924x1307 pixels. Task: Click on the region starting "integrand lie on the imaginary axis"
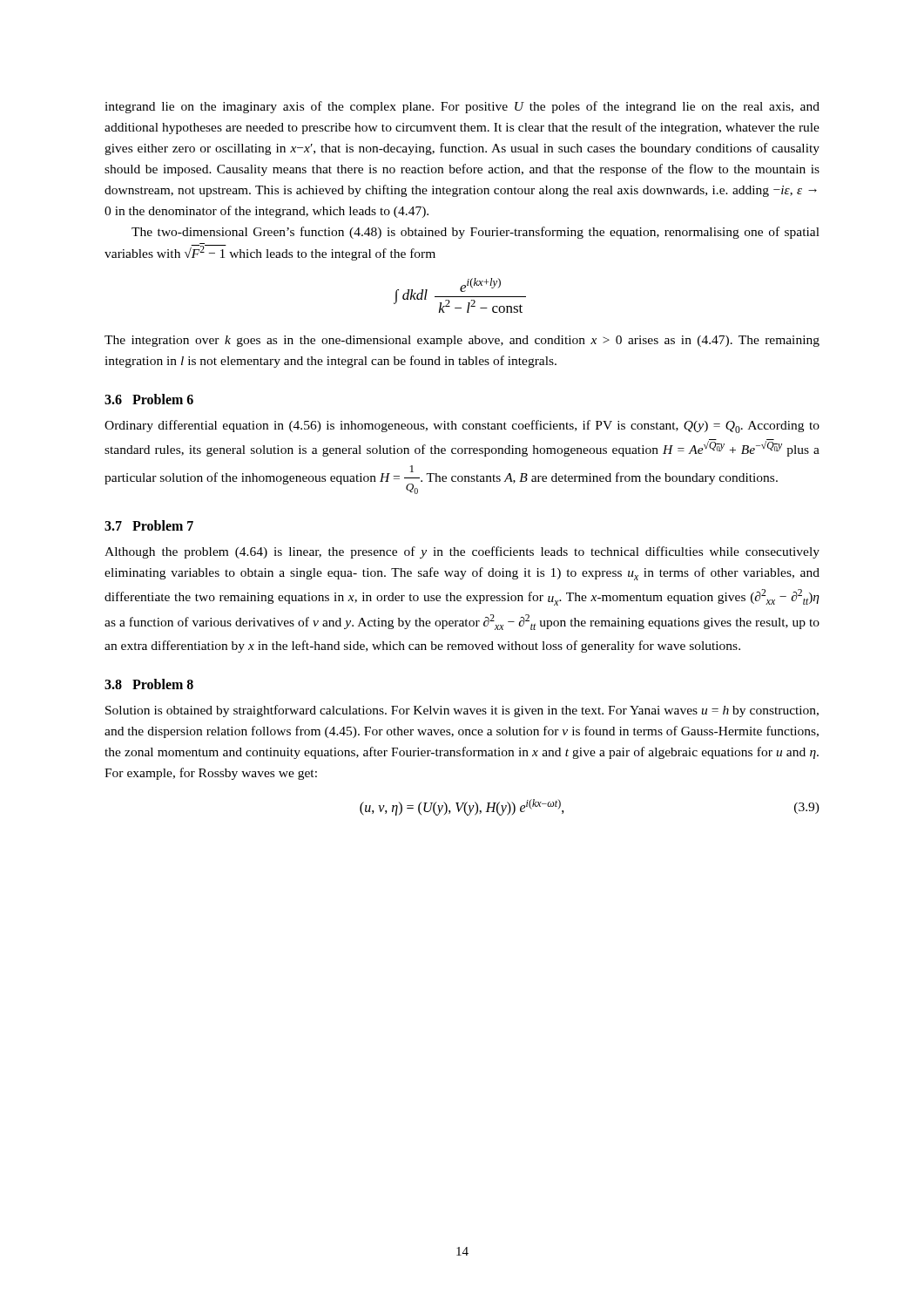pyautogui.click(x=462, y=158)
